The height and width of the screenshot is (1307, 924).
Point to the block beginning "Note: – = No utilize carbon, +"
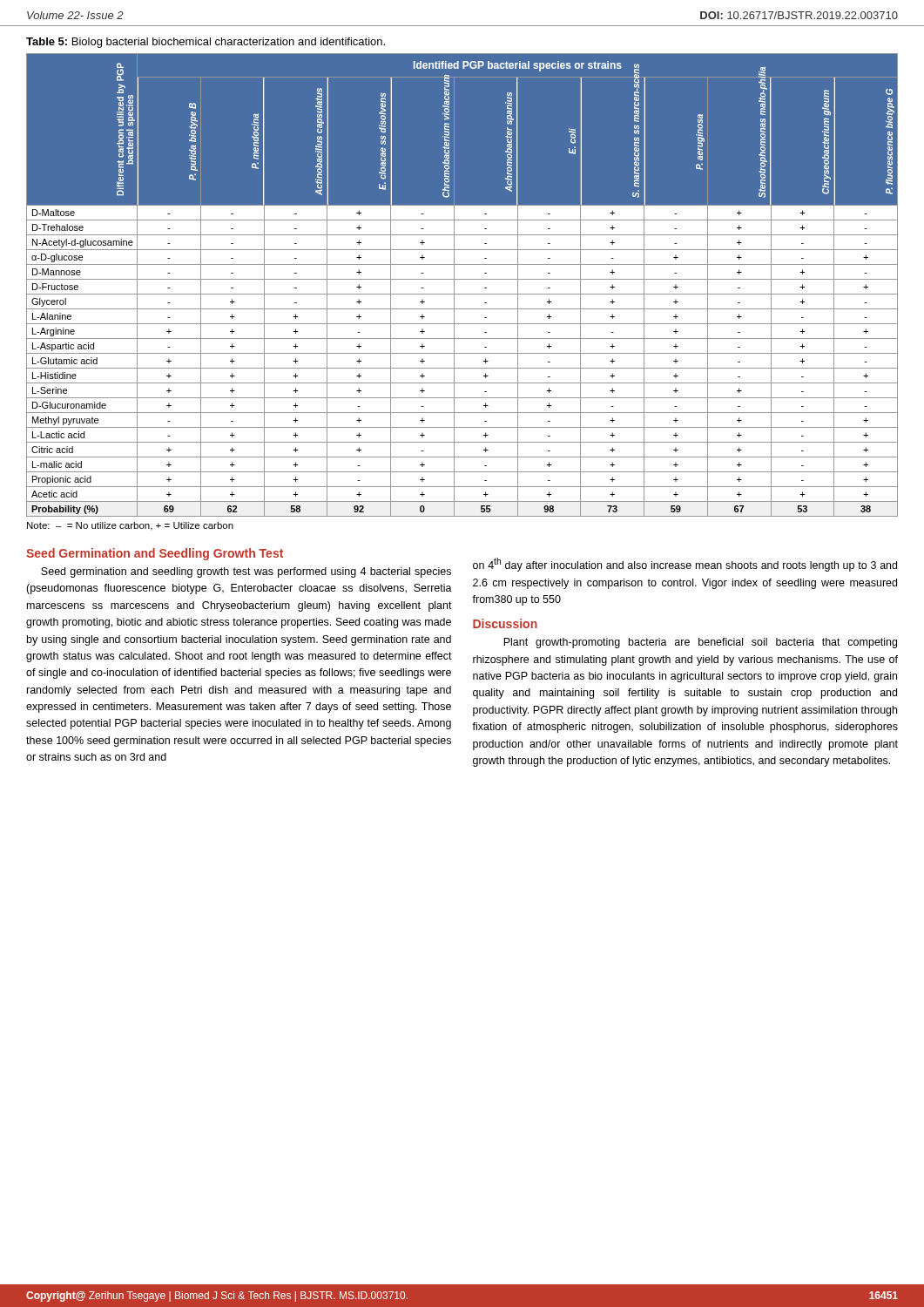click(x=130, y=525)
